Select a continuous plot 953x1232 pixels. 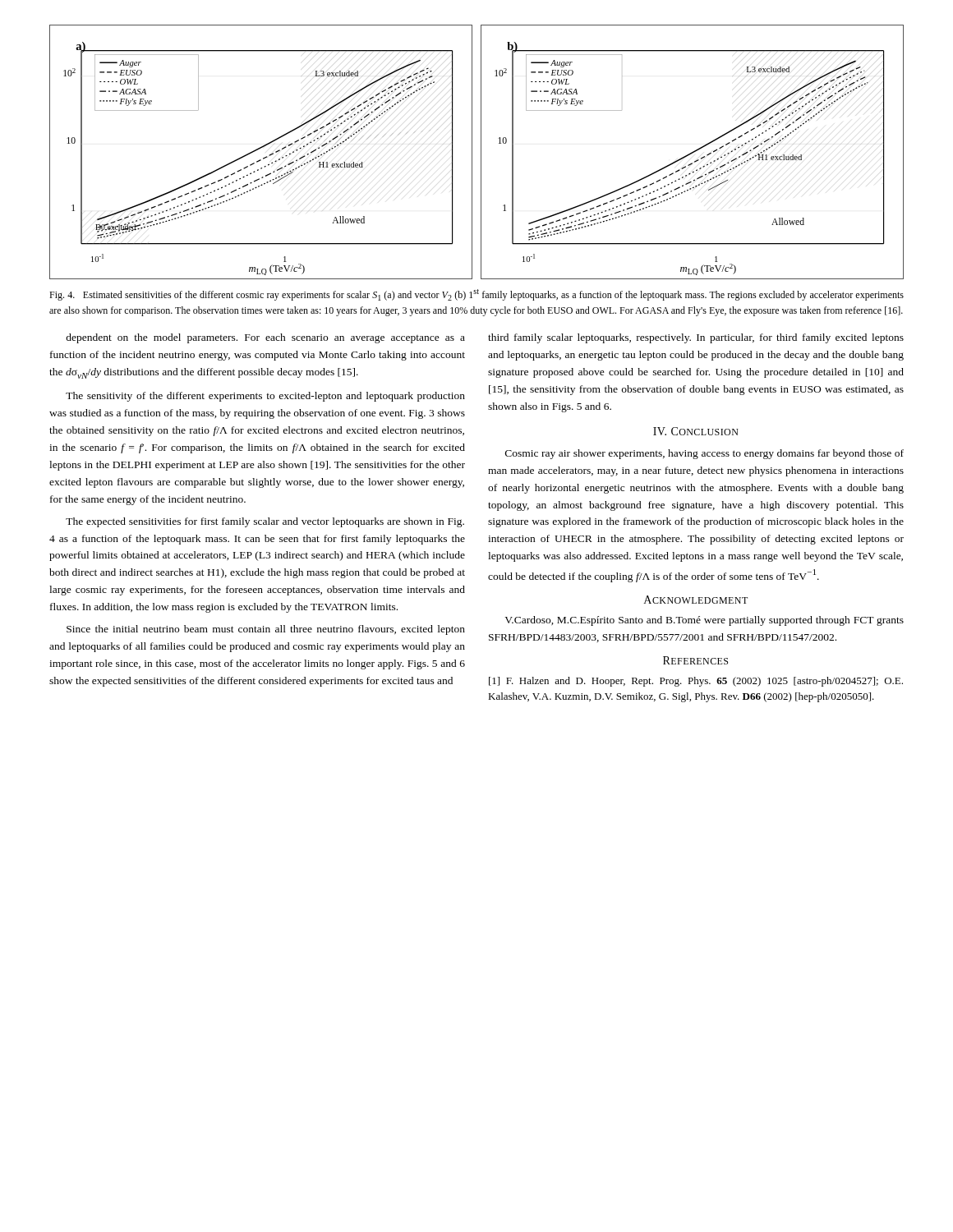pyautogui.click(x=476, y=152)
